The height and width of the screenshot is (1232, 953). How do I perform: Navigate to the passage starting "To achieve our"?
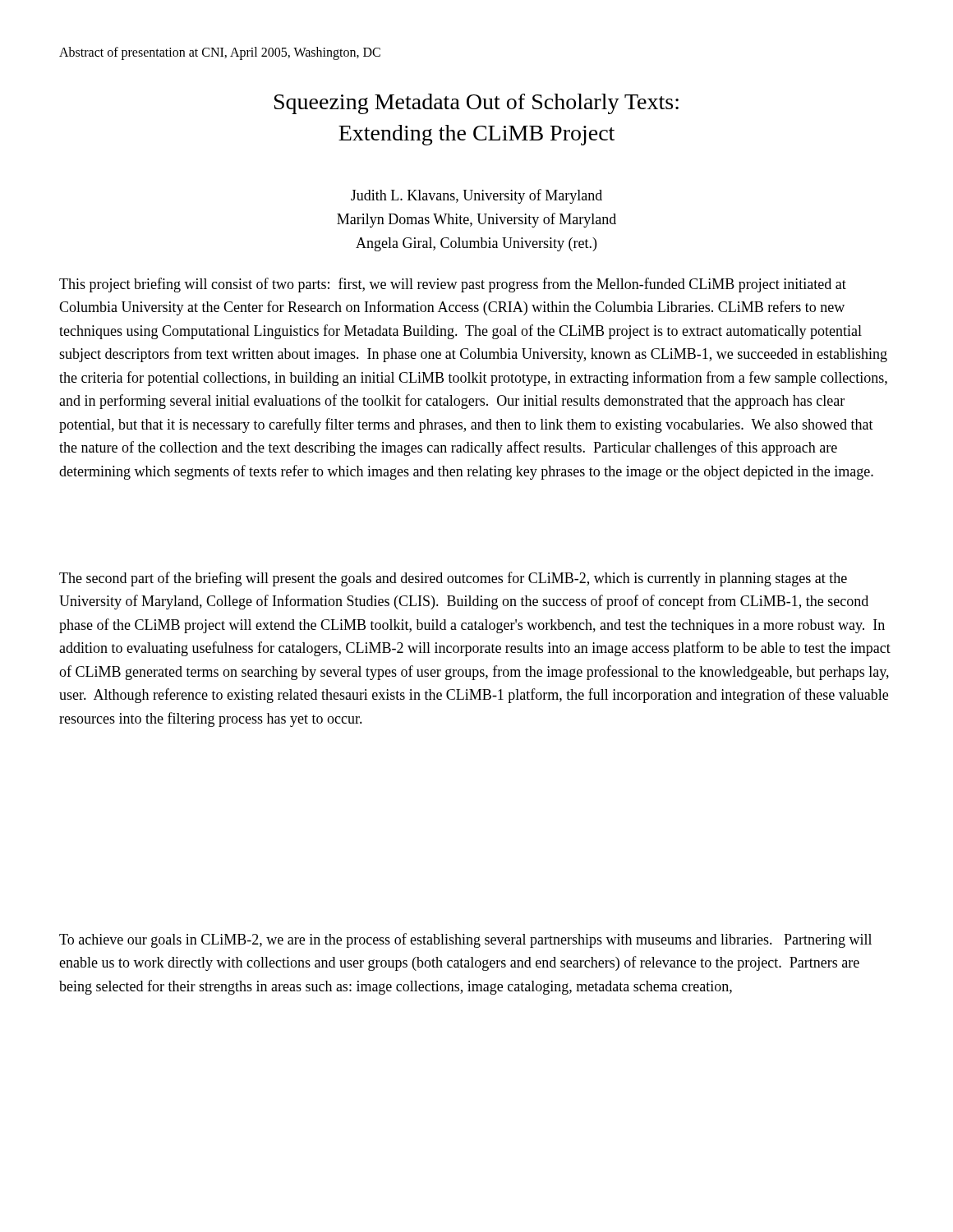tap(466, 963)
